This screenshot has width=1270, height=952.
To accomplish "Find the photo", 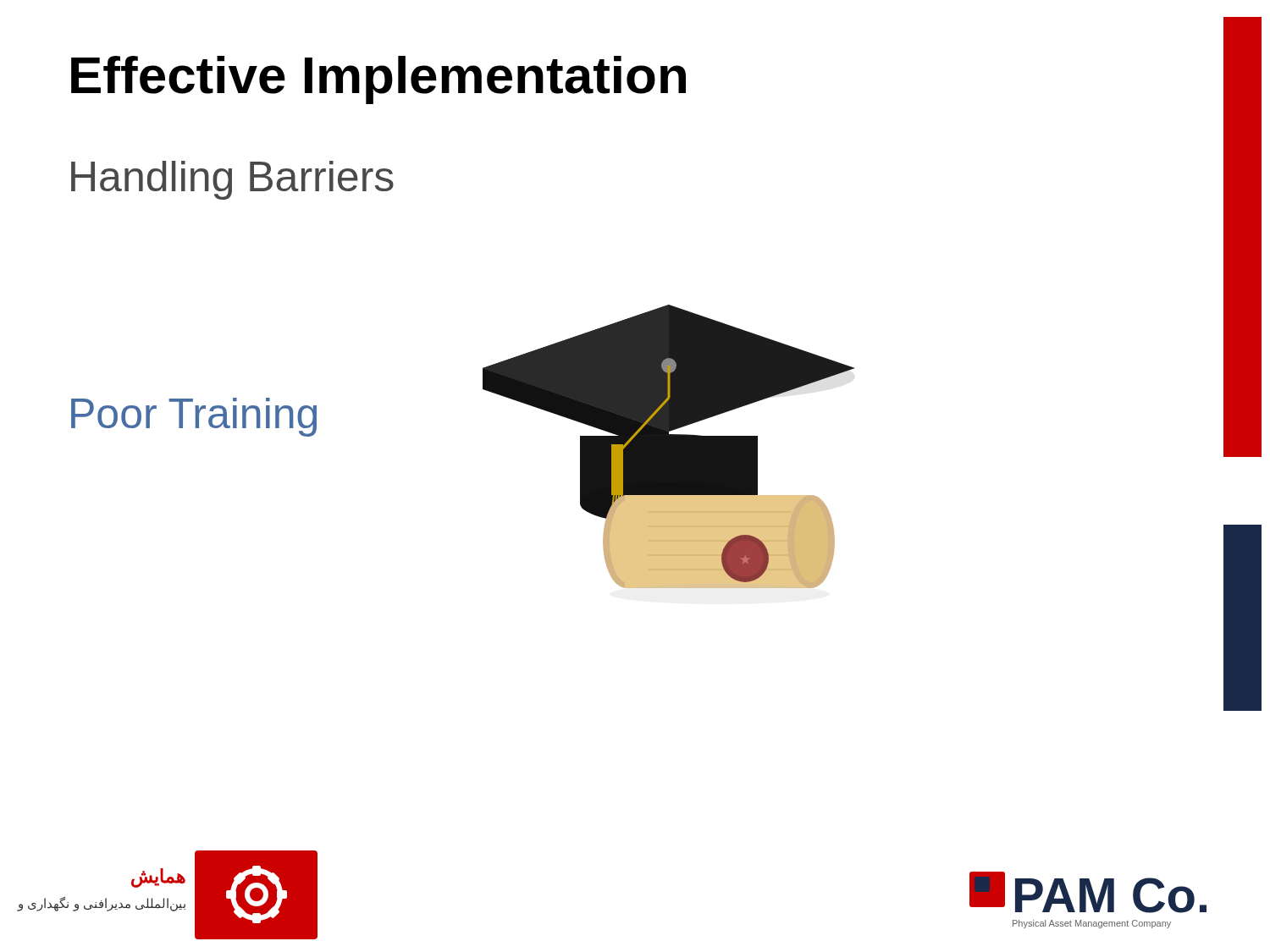I will 673,419.
